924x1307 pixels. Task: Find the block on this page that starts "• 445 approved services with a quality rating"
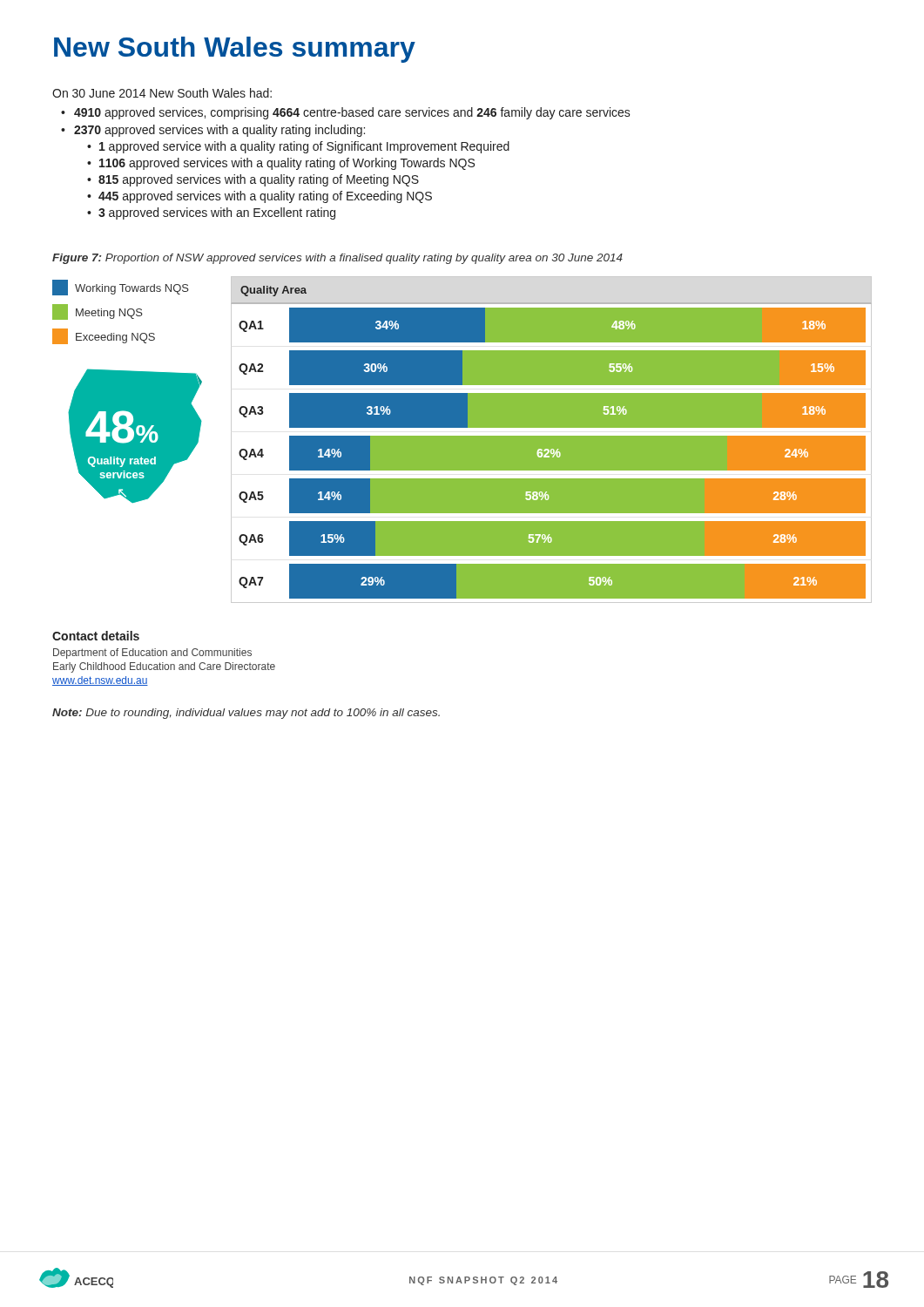click(x=260, y=196)
